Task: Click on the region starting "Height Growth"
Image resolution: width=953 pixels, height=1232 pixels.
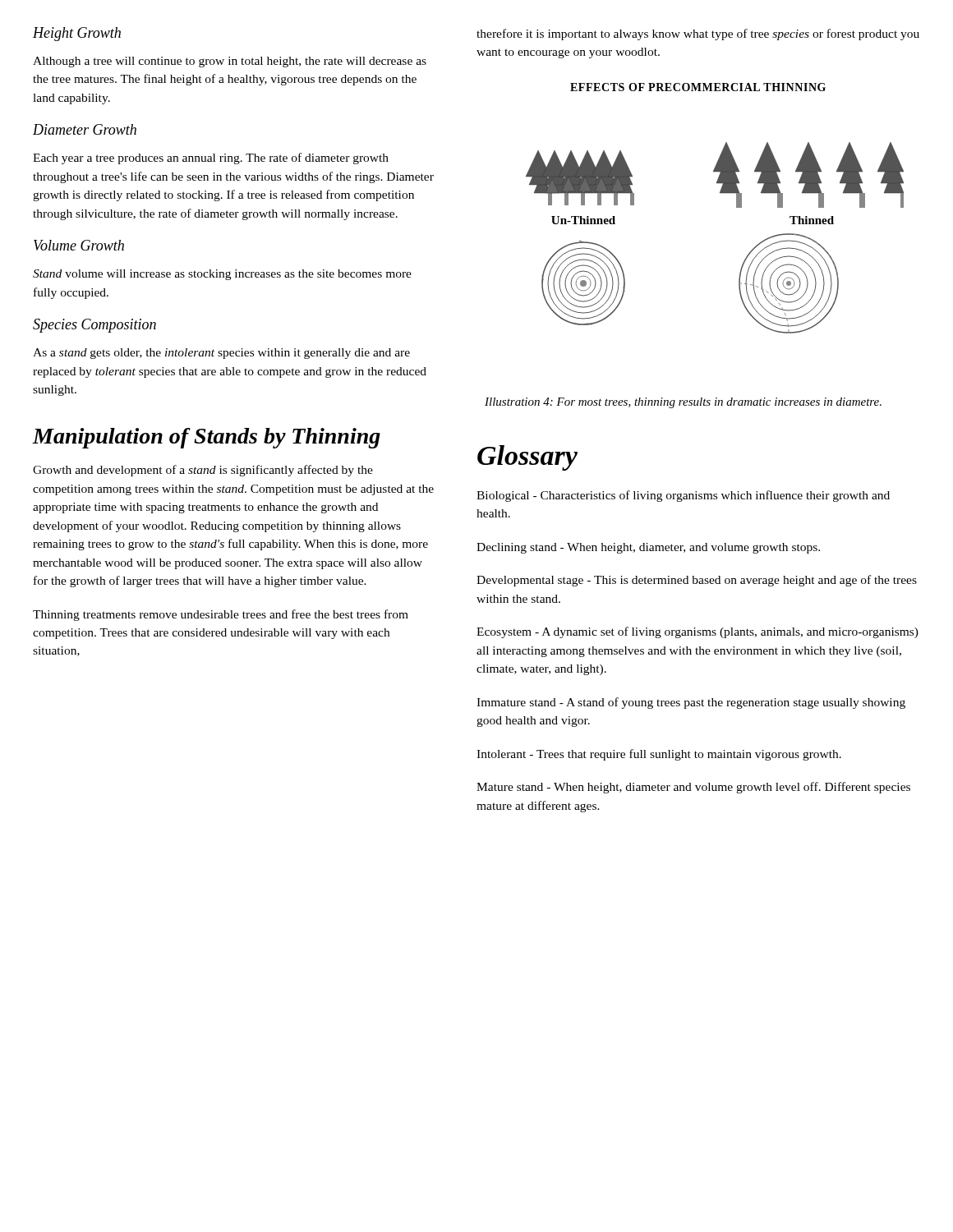Action: pos(77,33)
